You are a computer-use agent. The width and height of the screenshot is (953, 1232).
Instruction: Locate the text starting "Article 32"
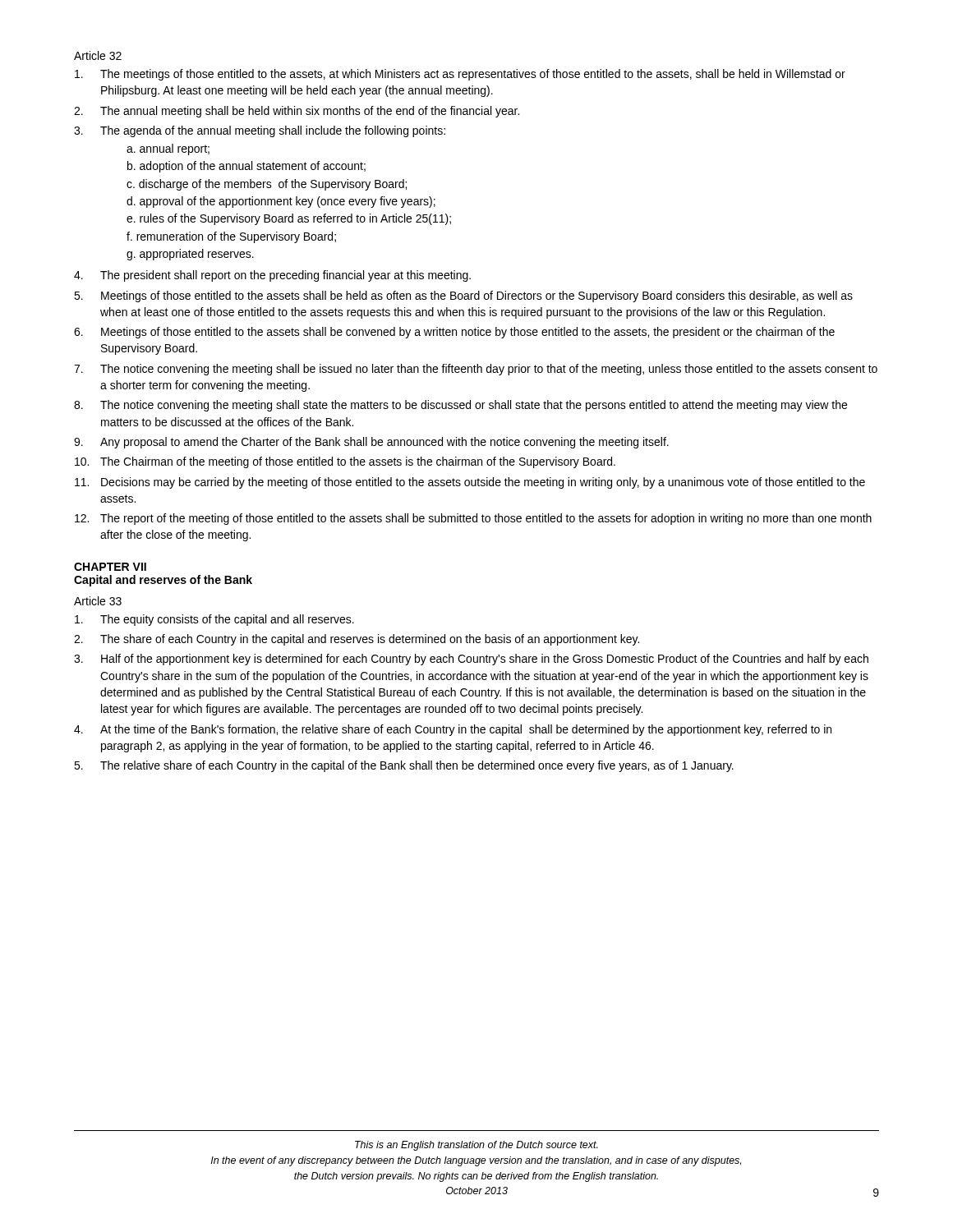(98, 56)
